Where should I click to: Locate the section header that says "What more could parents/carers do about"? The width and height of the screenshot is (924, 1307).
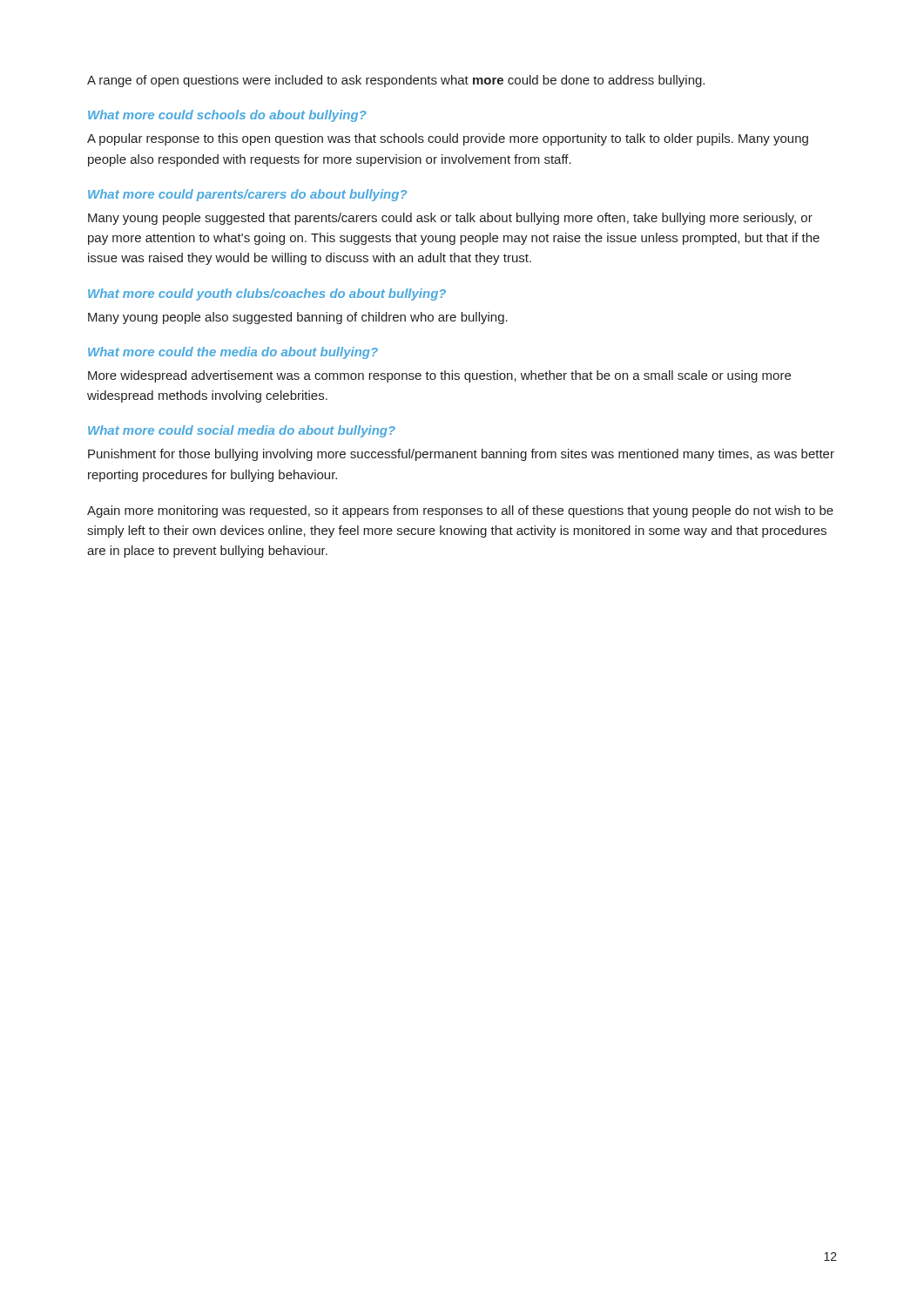pos(247,194)
